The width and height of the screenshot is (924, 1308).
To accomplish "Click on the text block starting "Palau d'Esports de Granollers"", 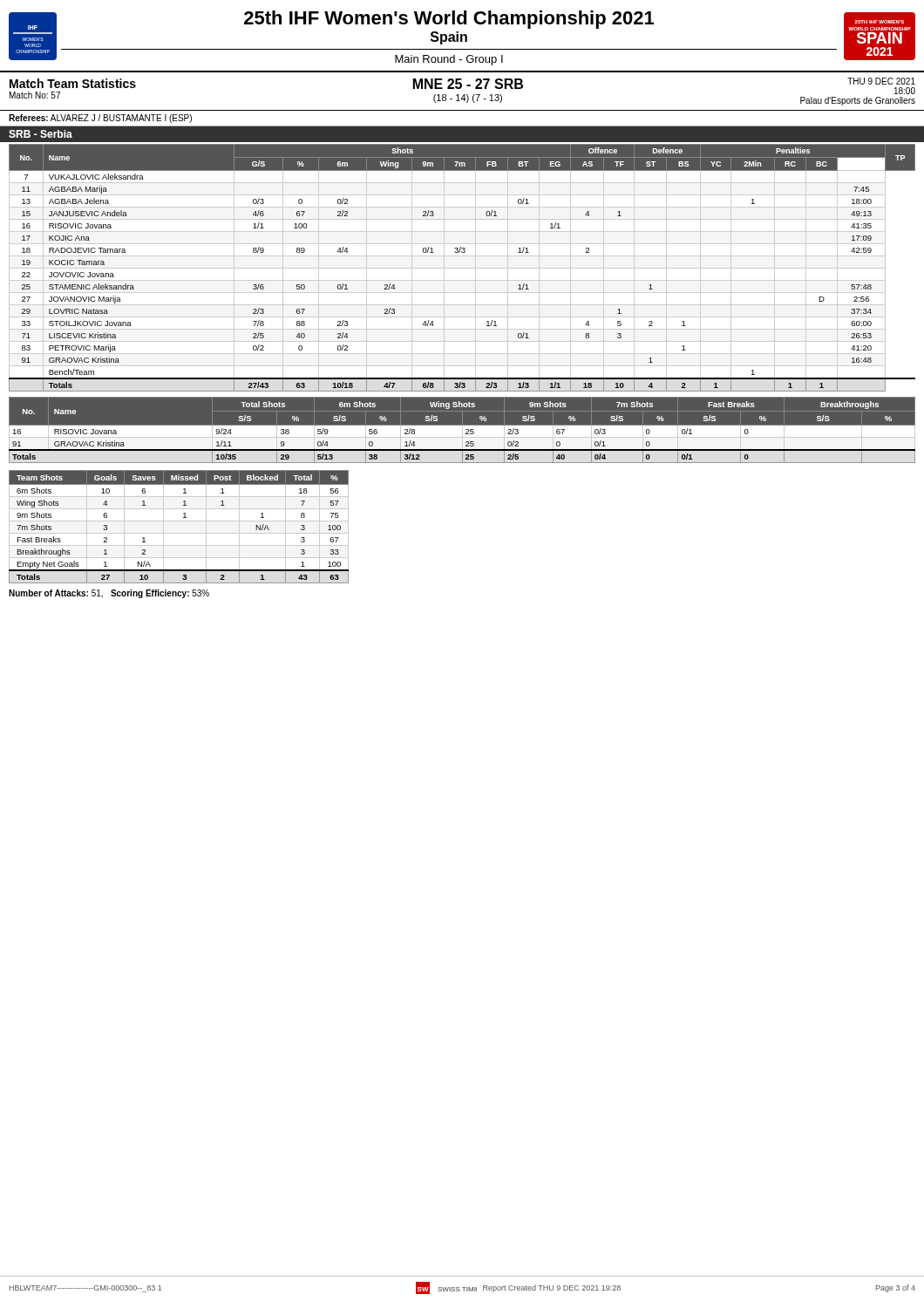I will pos(858,101).
